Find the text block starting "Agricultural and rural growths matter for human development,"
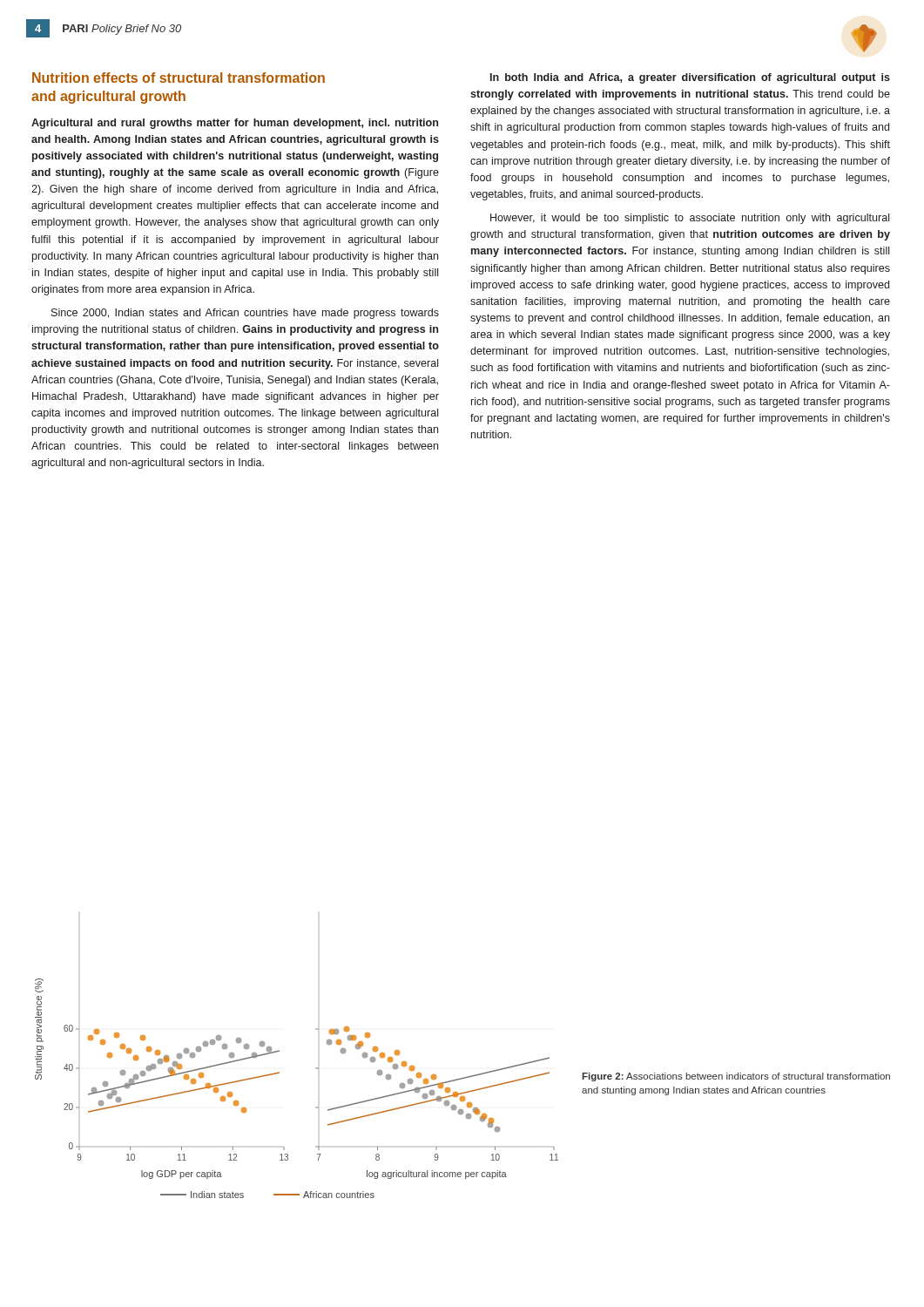 (x=235, y=293)
